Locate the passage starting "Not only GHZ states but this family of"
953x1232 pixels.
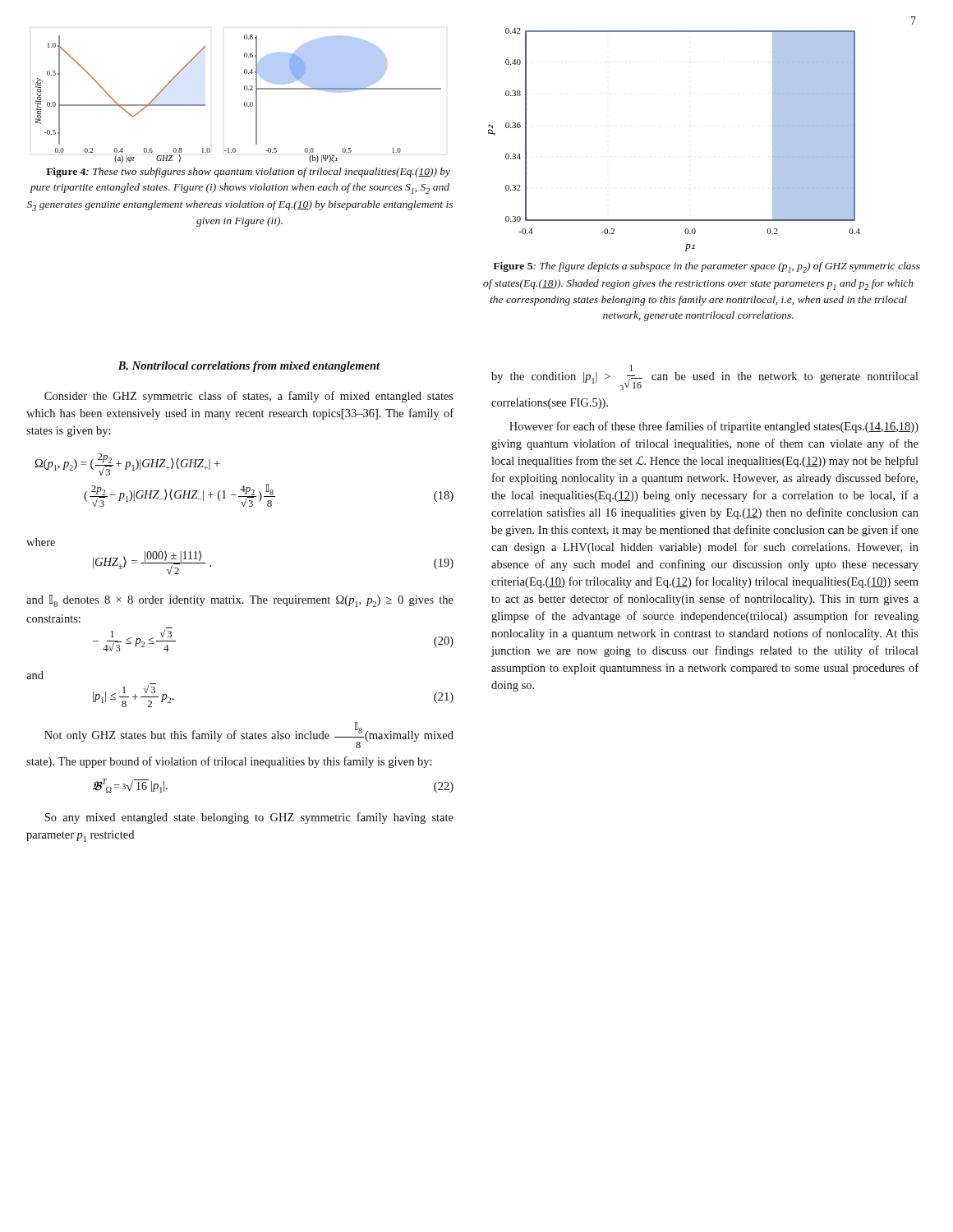240,745
